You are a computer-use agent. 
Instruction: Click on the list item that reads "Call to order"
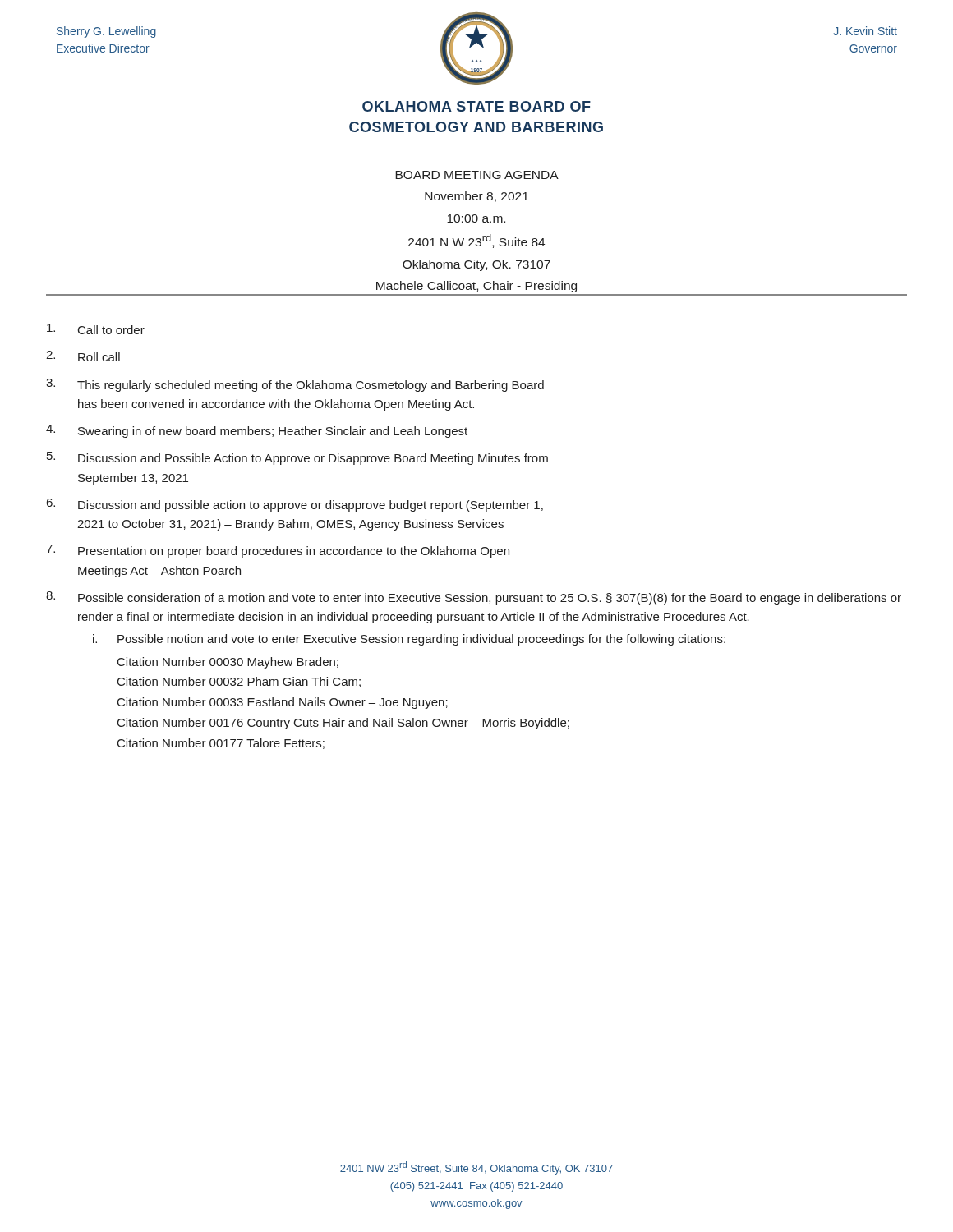point(96,329)
